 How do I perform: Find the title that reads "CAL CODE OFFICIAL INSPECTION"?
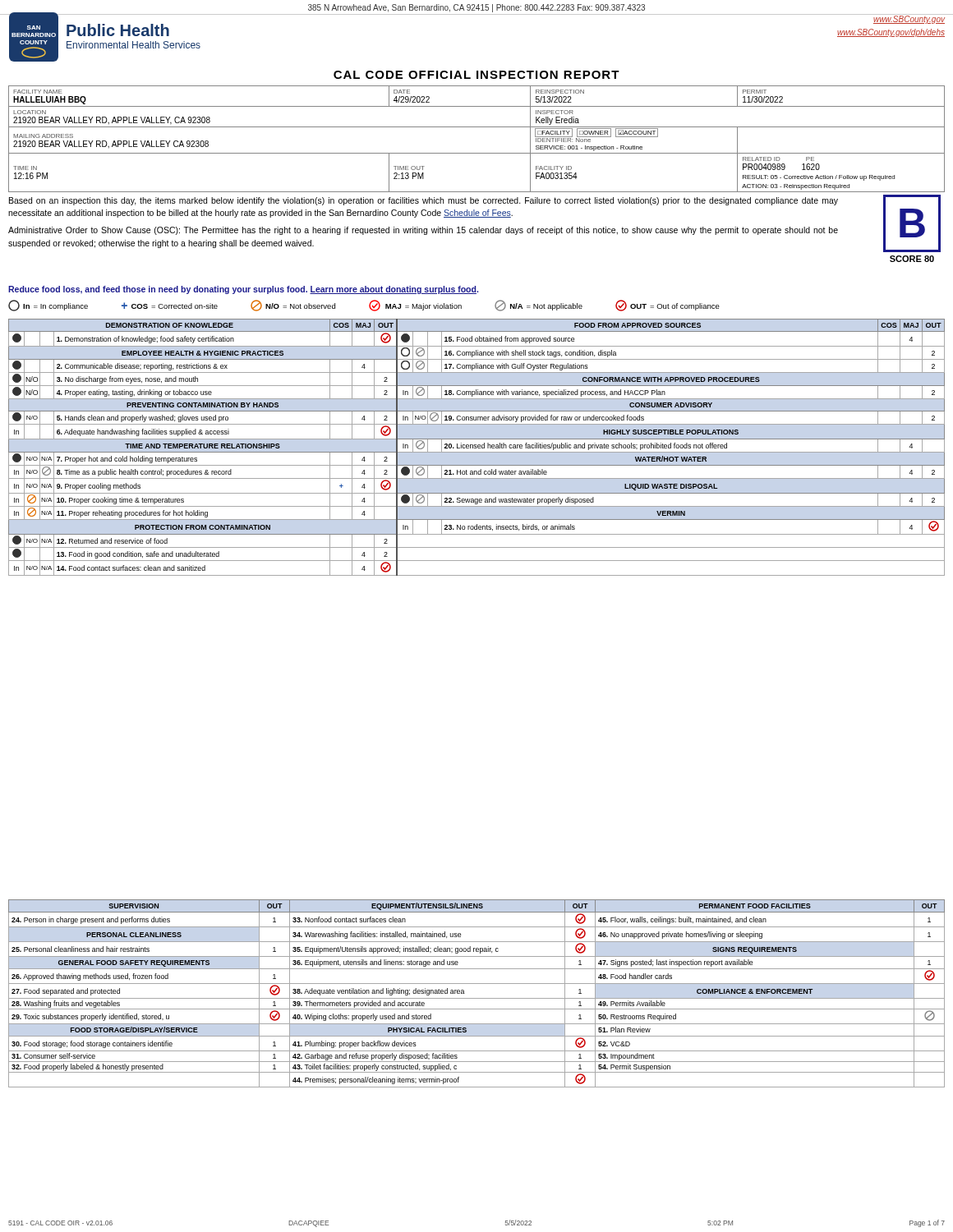point(476,74)
